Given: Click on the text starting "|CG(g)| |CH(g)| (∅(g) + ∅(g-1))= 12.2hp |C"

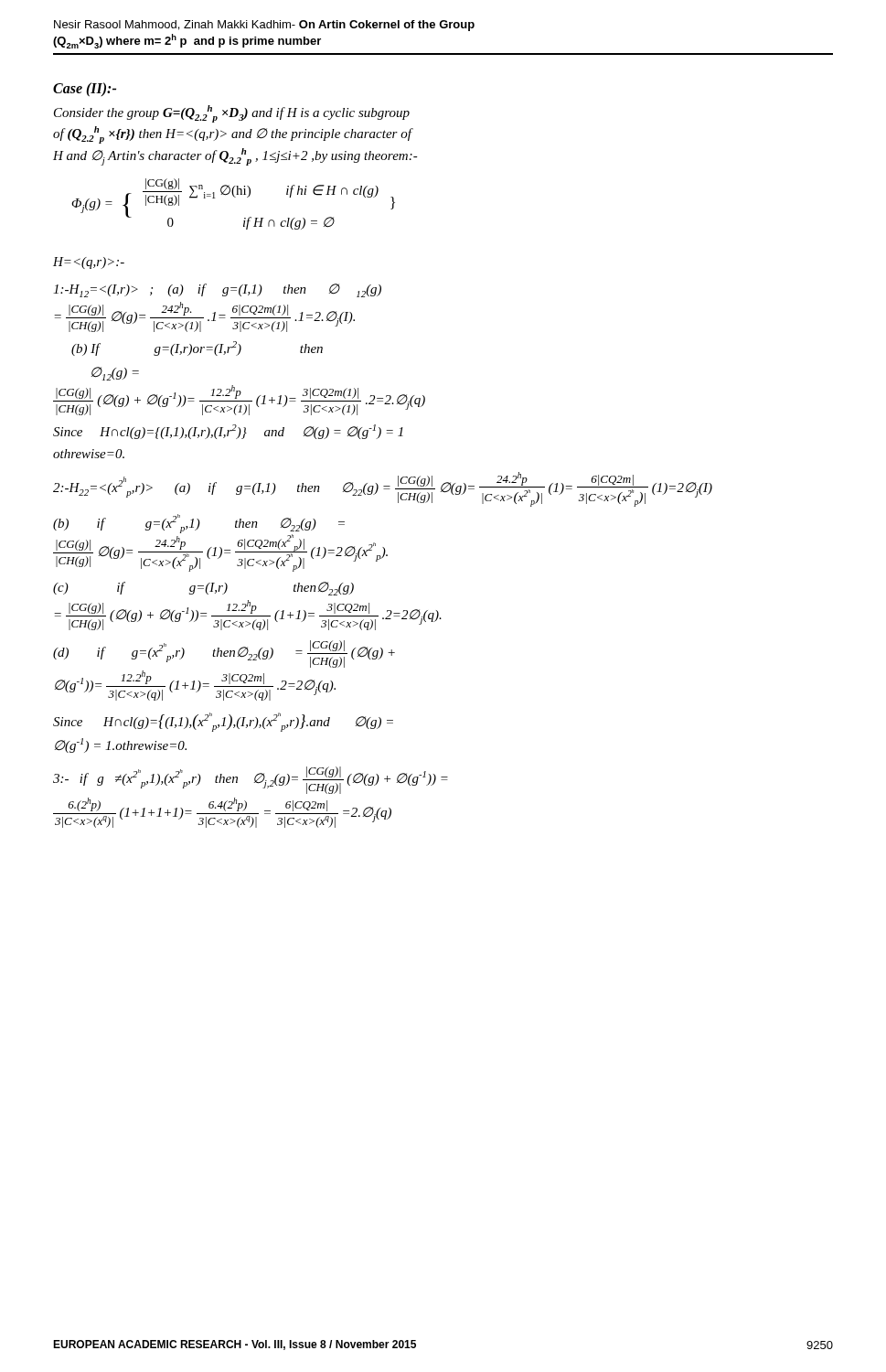Looking at the screenshot, I should click(239, 400).
